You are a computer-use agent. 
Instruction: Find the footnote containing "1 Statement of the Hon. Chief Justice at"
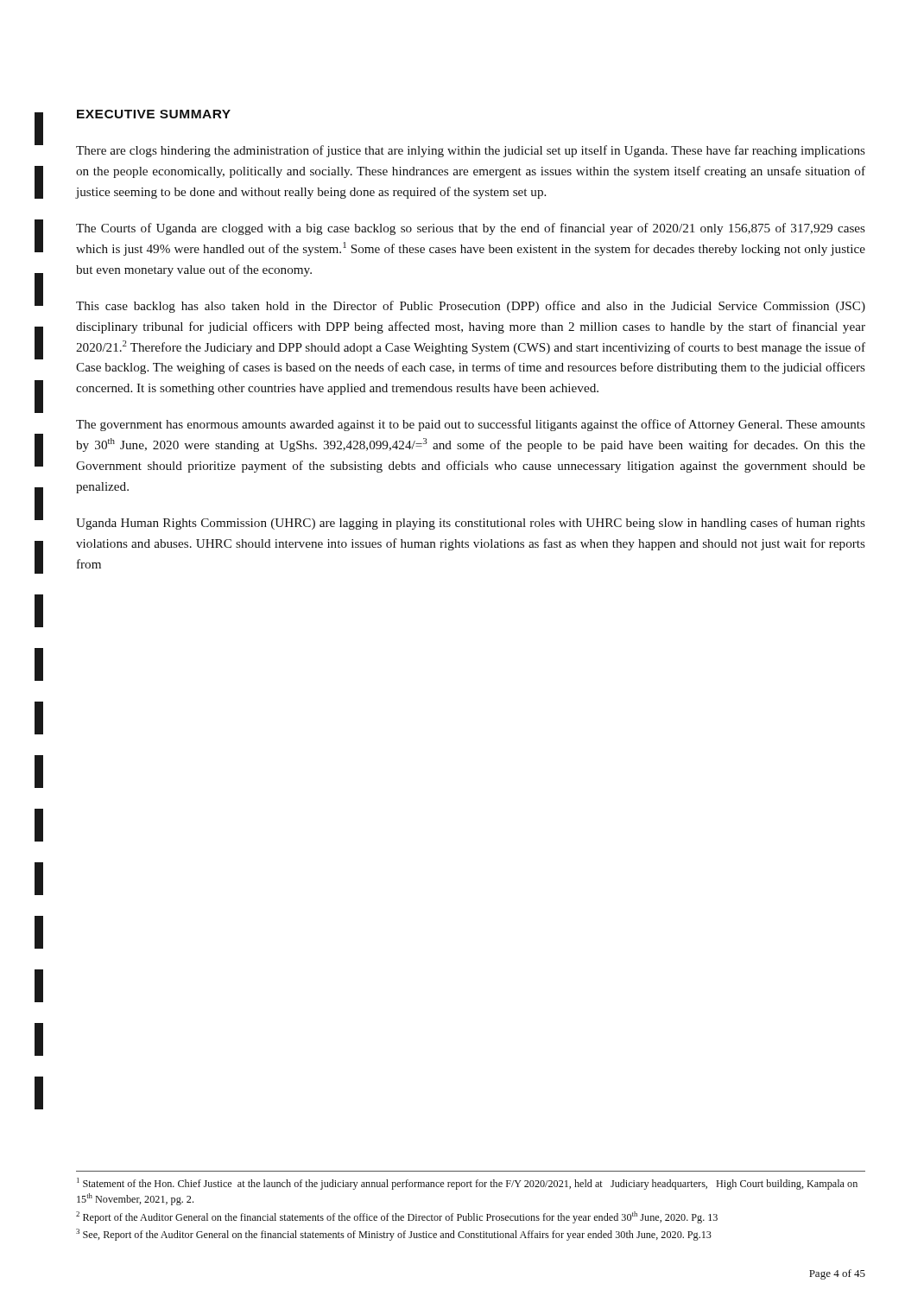click(x=467, y=1191)
